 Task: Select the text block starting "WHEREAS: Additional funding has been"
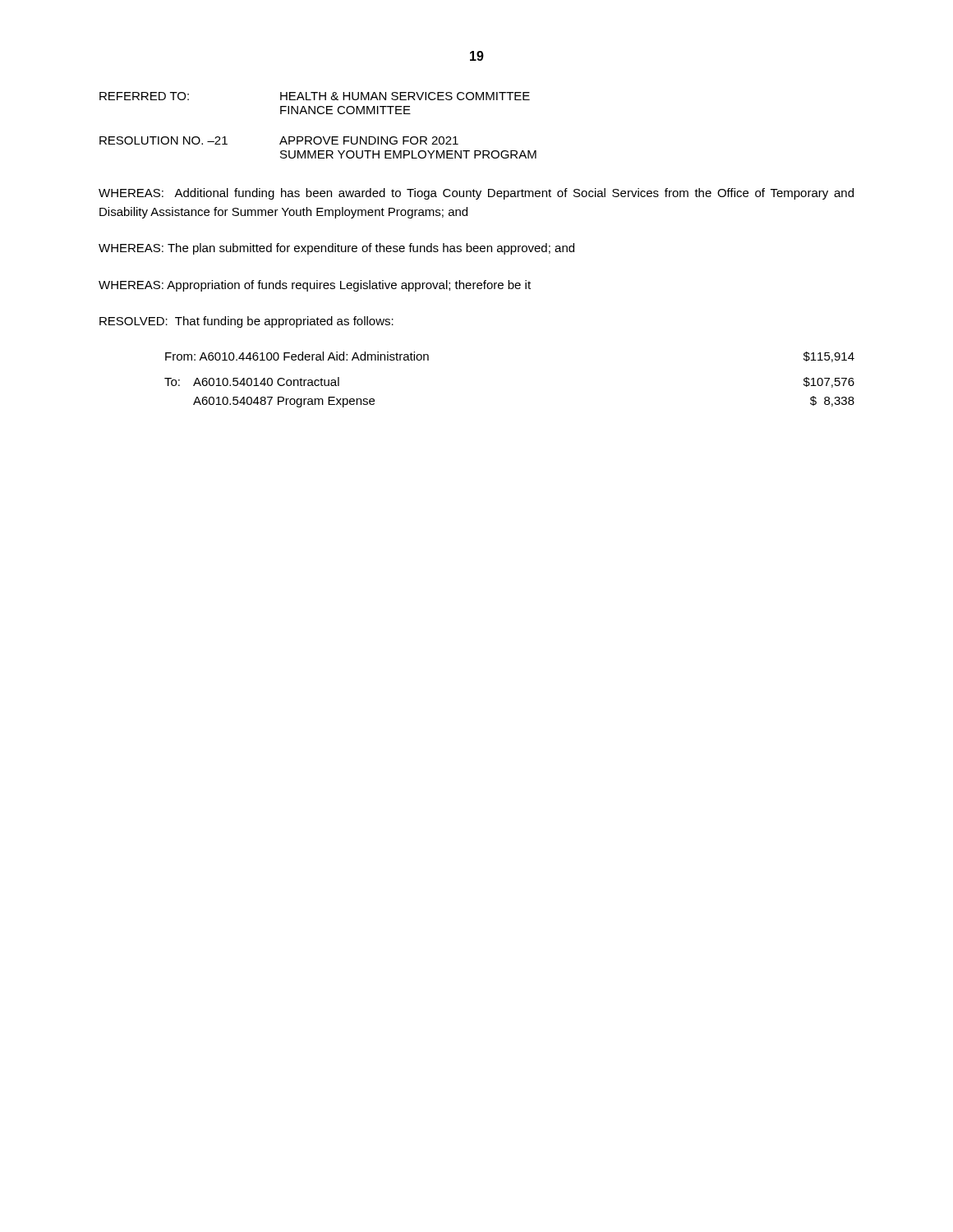(476, 202)
